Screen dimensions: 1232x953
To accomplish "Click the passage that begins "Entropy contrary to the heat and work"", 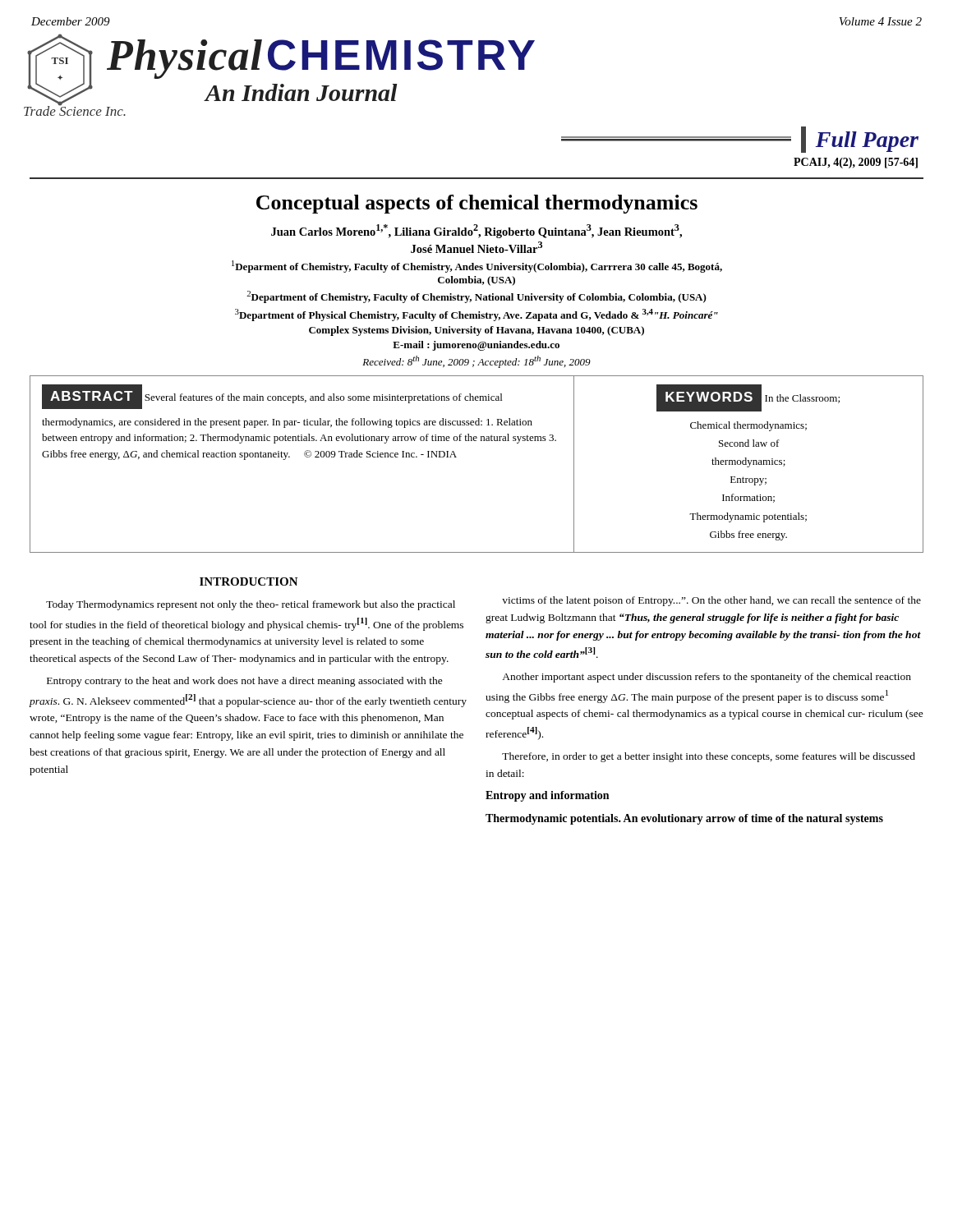I will (248, 725).
